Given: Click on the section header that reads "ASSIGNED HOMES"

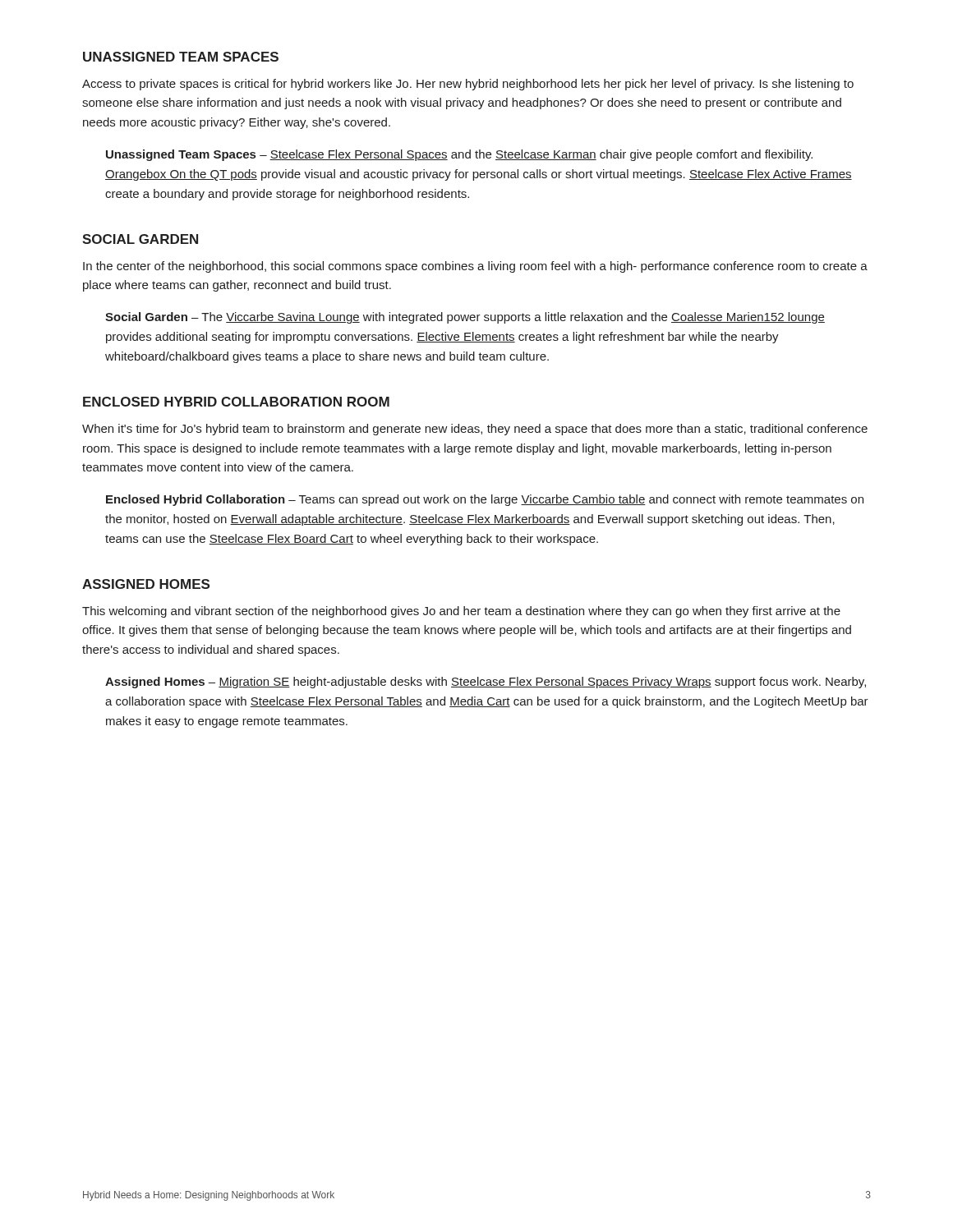Looking at the screenshot, I should click(x=146, y=584).
